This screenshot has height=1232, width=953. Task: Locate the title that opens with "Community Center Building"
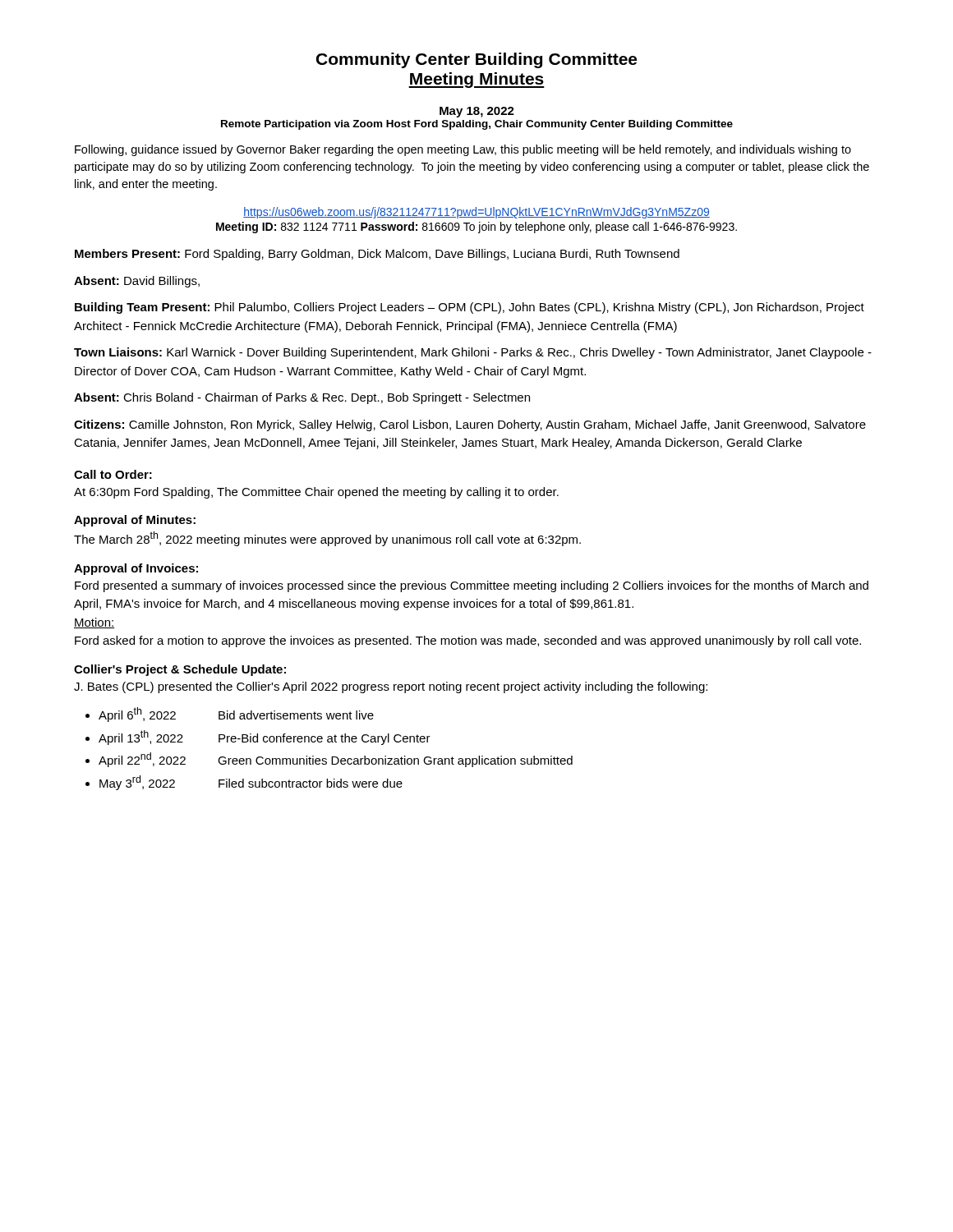[x=476, y=69]
